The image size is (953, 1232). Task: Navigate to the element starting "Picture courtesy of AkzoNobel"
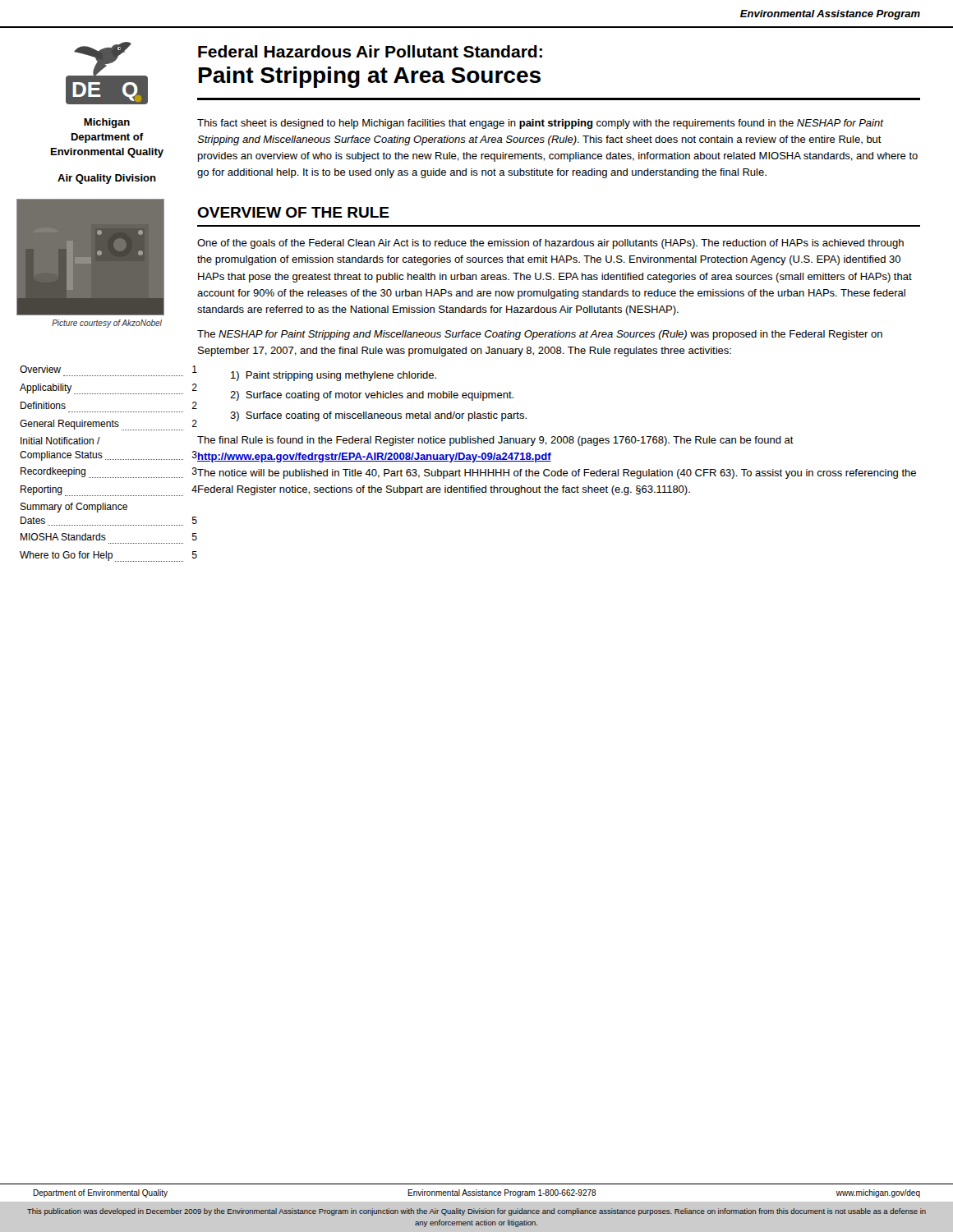point(107,323)
